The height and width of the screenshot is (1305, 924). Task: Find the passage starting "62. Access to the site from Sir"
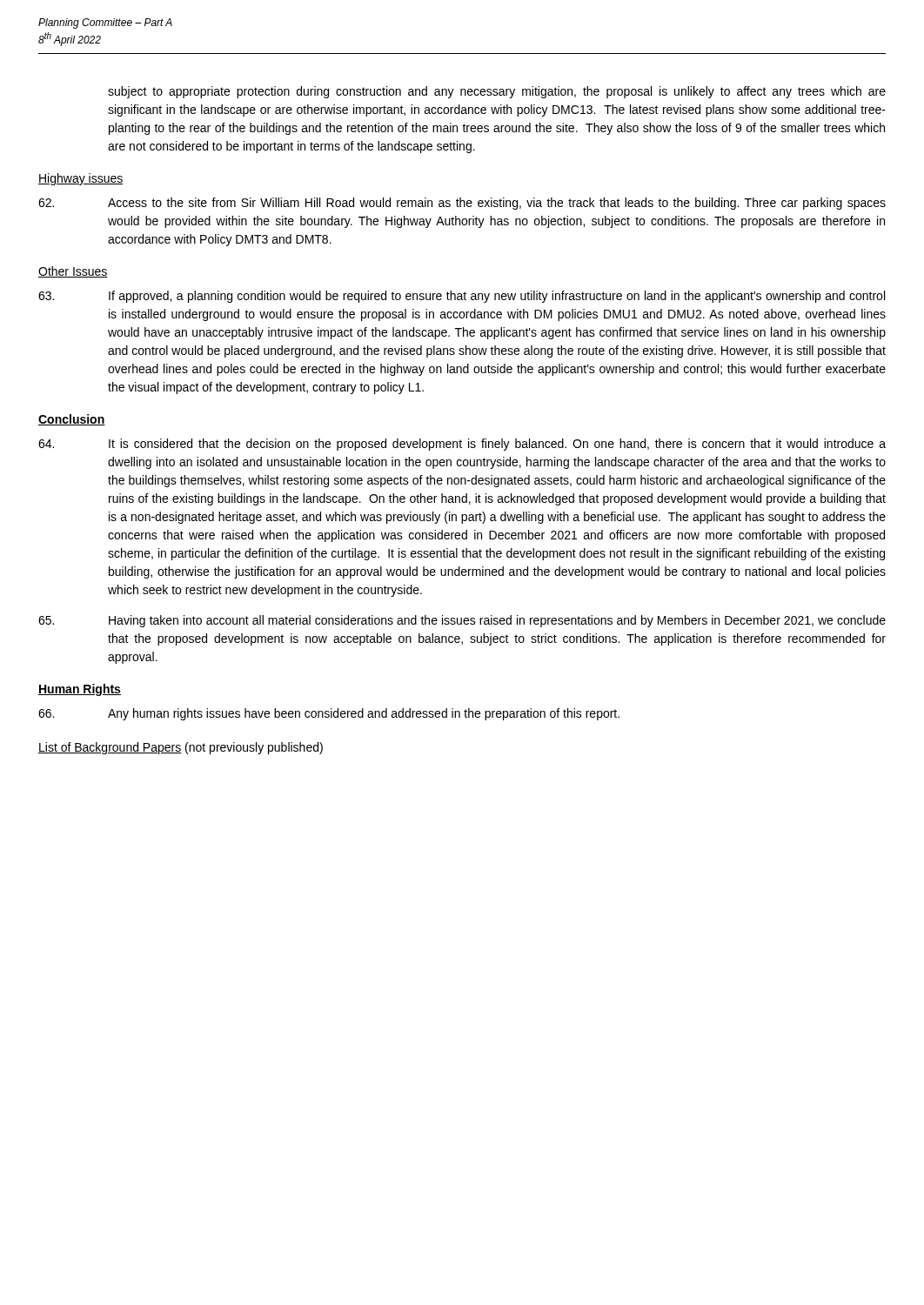click(462, 221)
